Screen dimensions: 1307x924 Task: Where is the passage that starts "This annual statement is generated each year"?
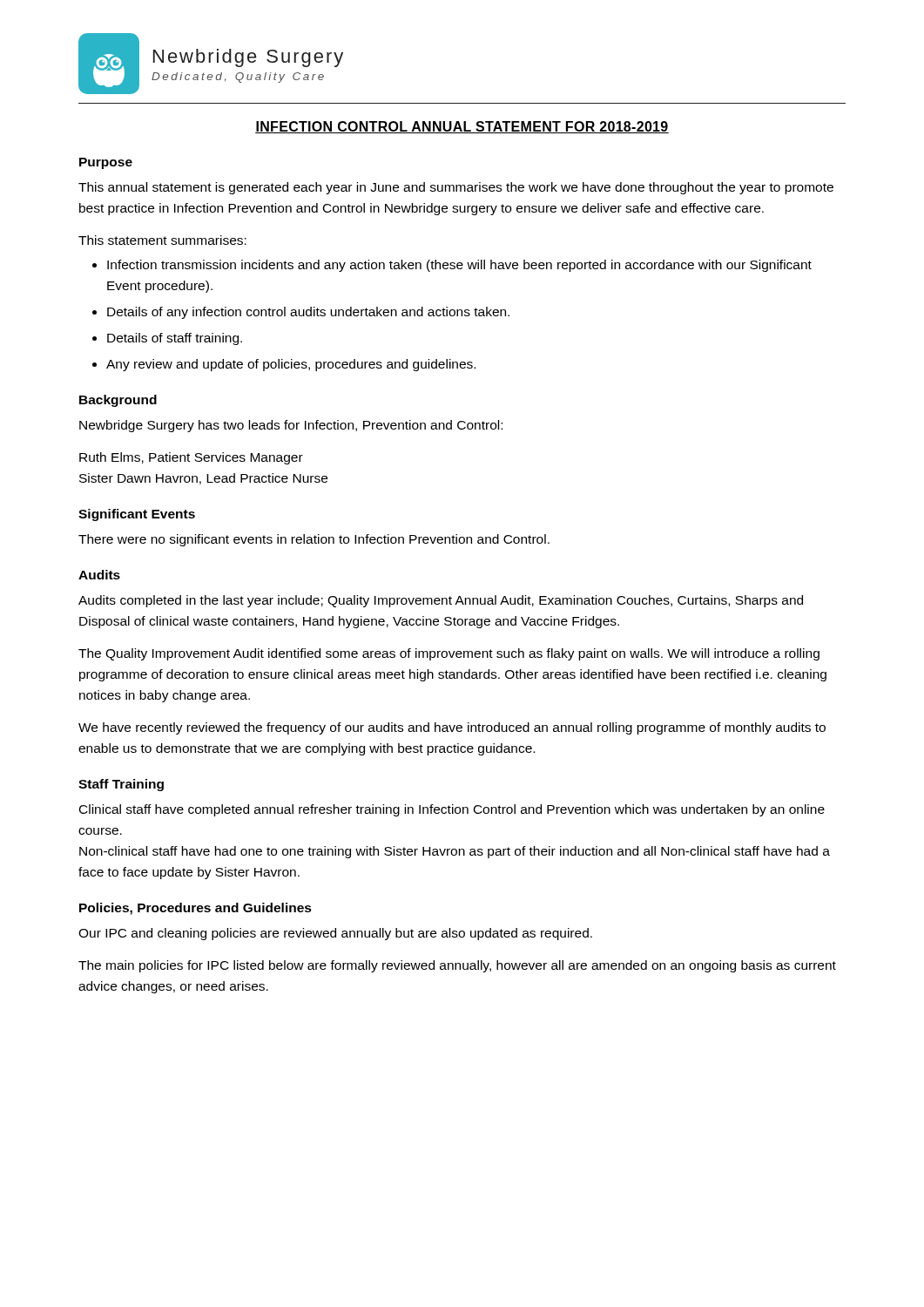(456, 197)
